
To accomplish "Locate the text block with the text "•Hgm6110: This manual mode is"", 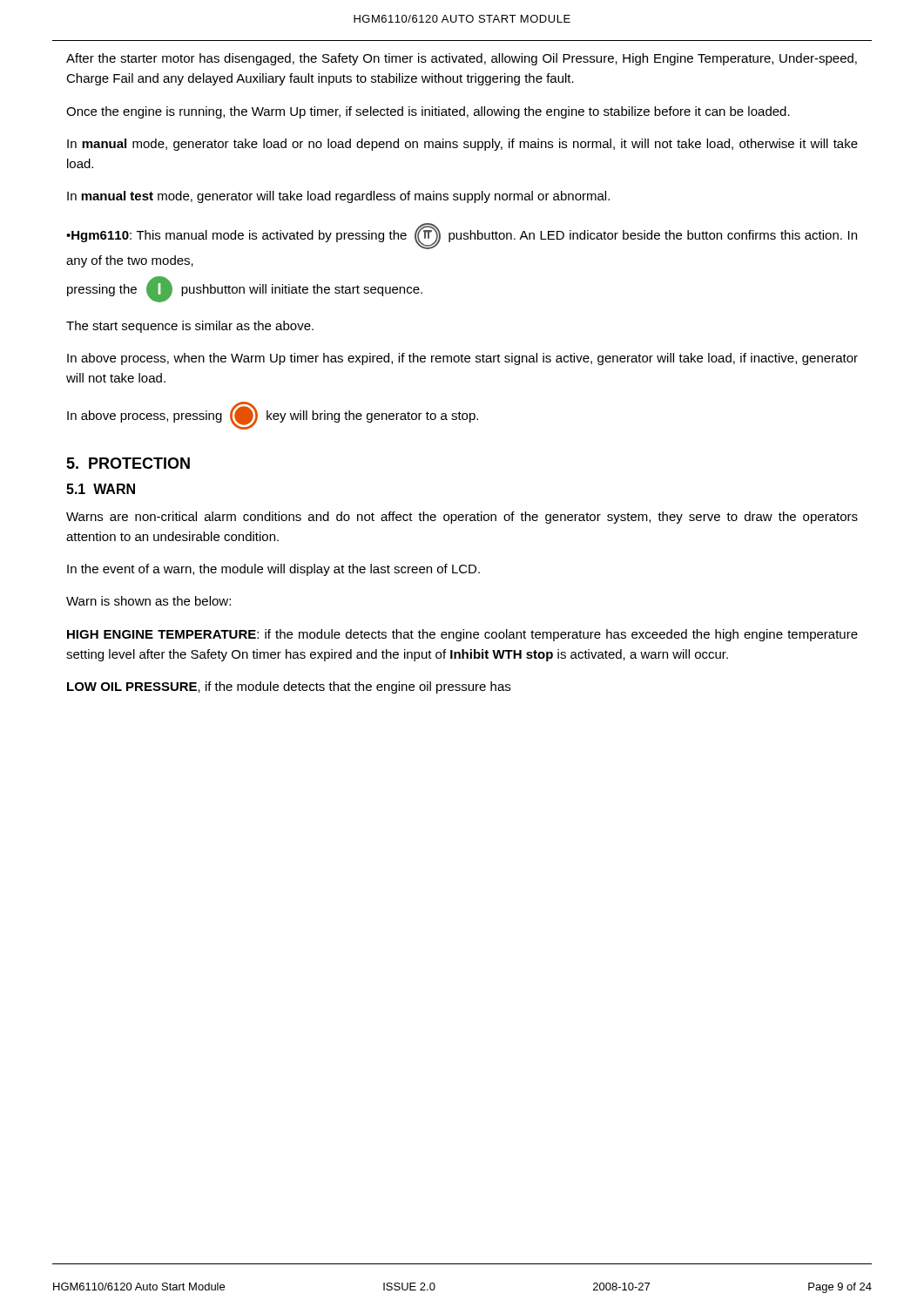I will pyautogui.click(x=462, y=236).
